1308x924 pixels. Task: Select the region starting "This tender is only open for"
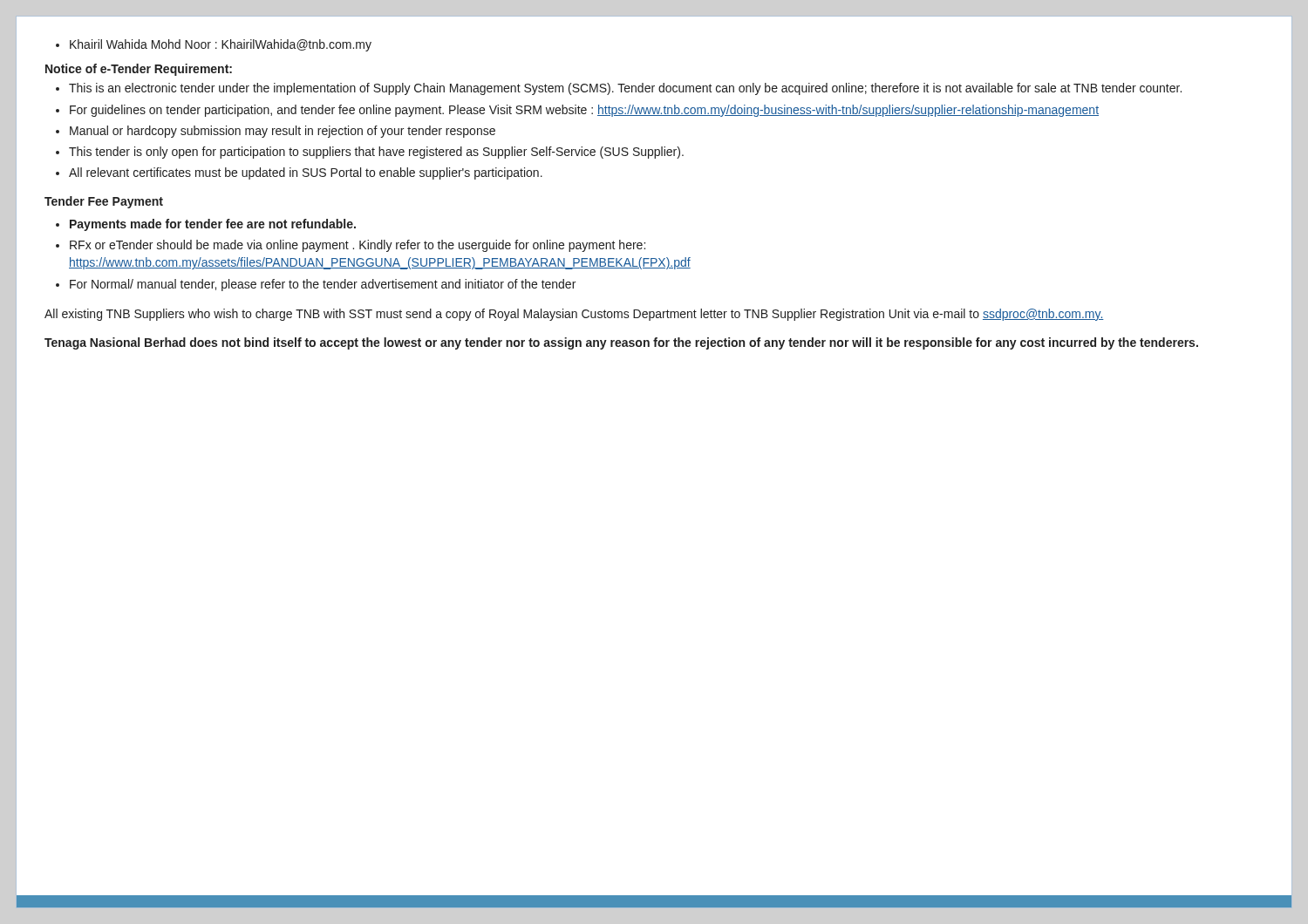click(x=654, y=152)
